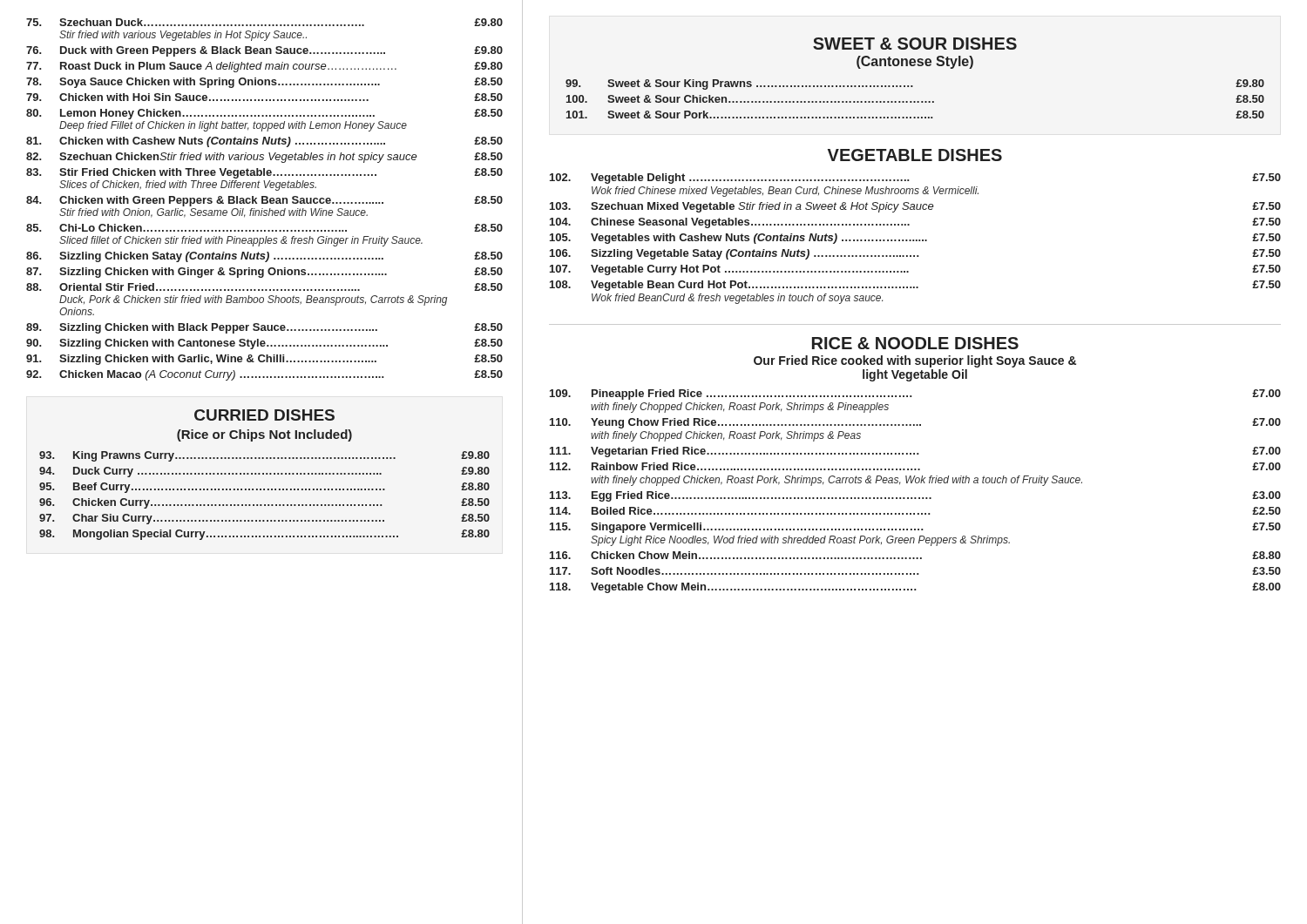The width and height of the screenshot is (1307, 924).
Task: Navigate to the text block starting "106. Sizzling Vegetable Satay (Contains Nuts) …………………....…."
Action: point(915,253)
